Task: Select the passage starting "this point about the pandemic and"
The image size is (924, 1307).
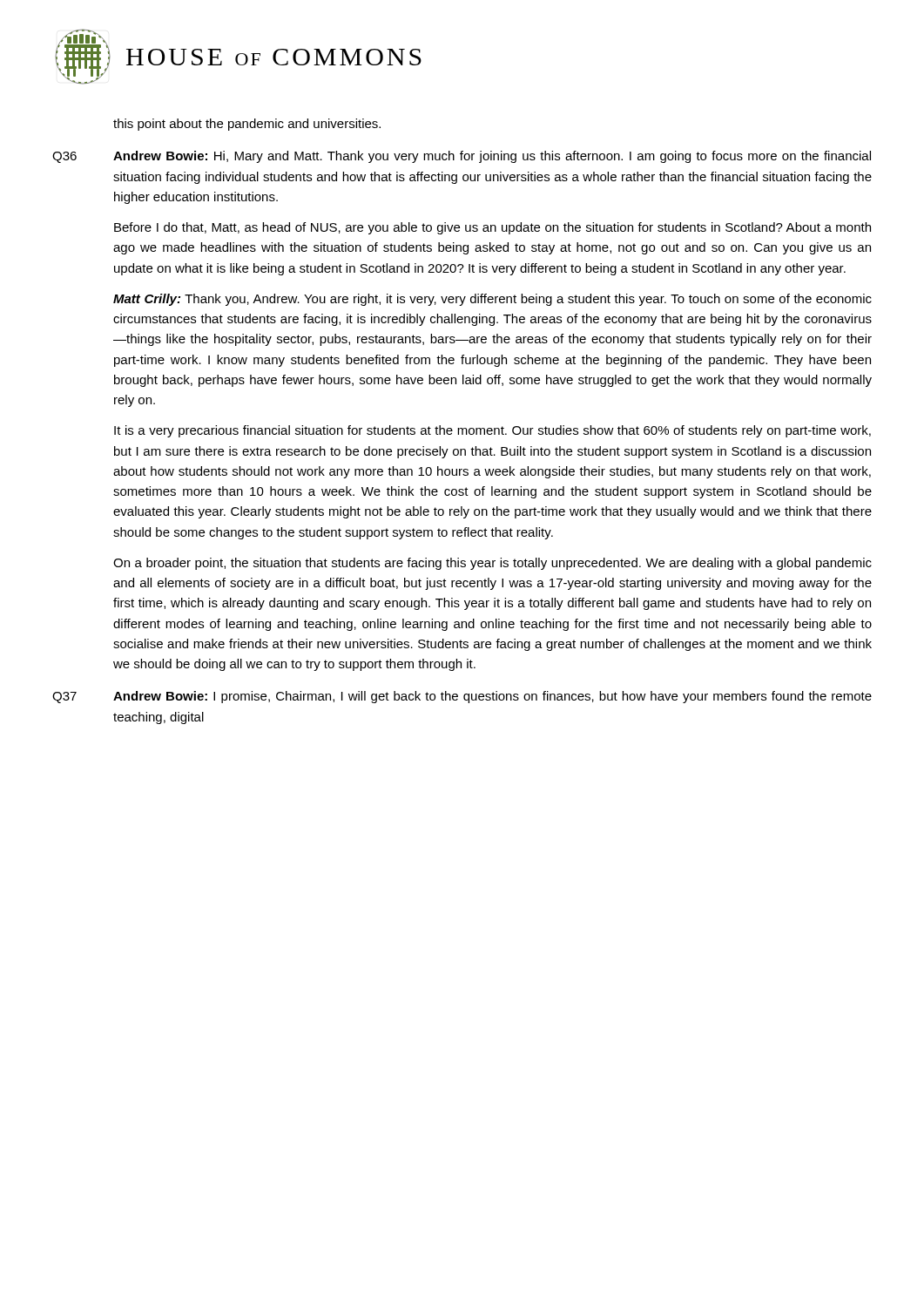Action: [248, 123]
